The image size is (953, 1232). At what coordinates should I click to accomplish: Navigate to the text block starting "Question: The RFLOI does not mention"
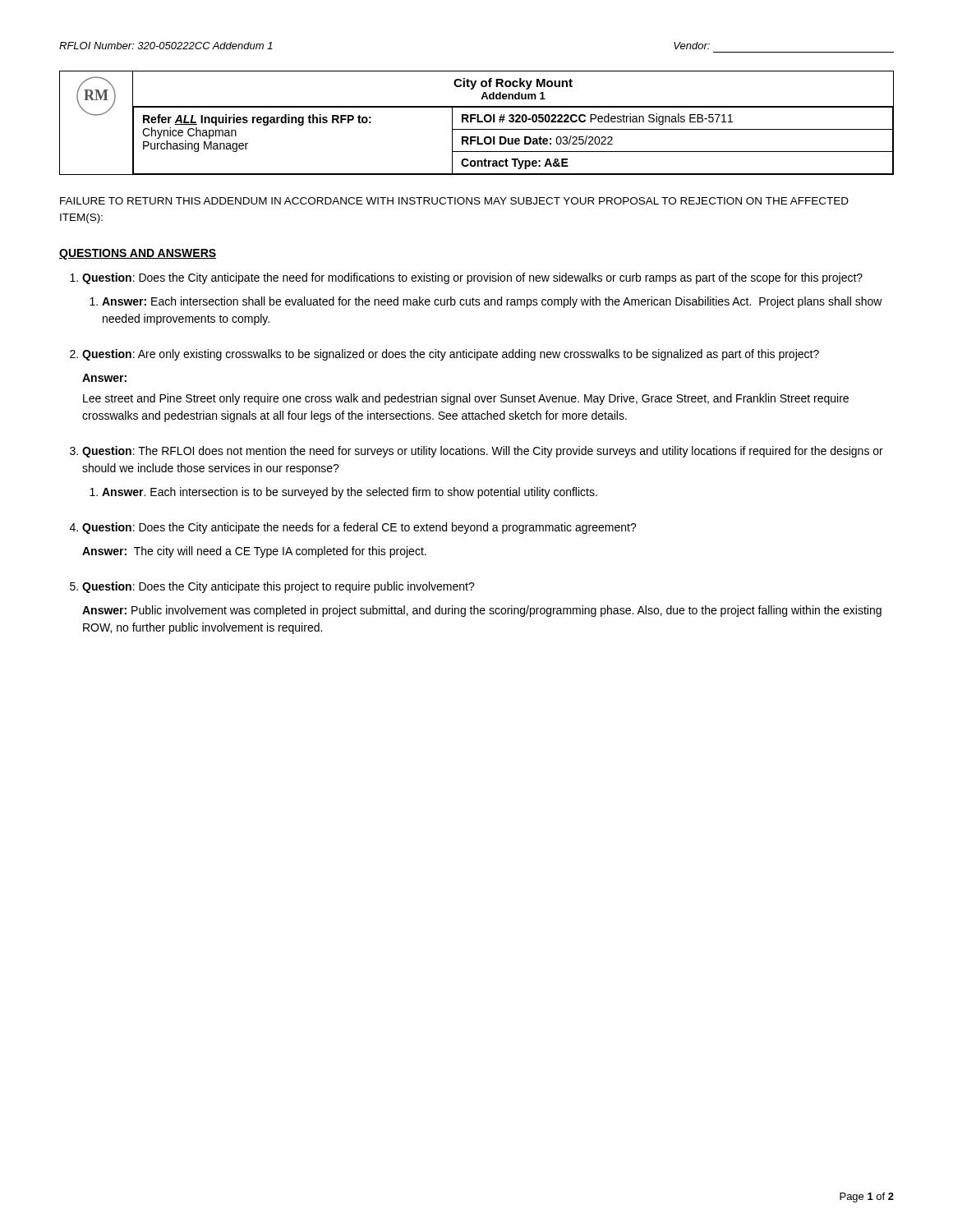483,452
